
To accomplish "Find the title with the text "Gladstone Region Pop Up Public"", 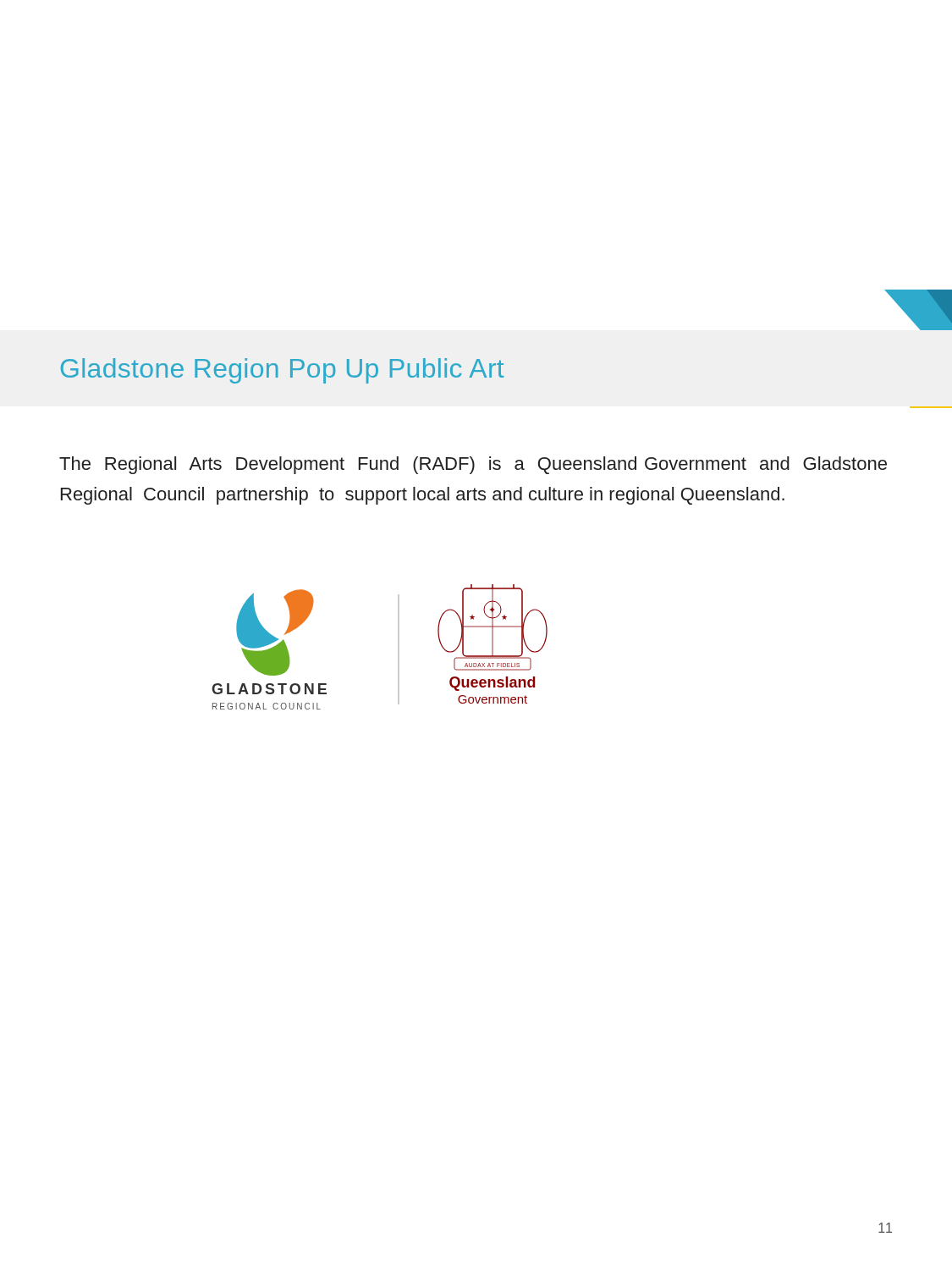I will pos(282,368).
